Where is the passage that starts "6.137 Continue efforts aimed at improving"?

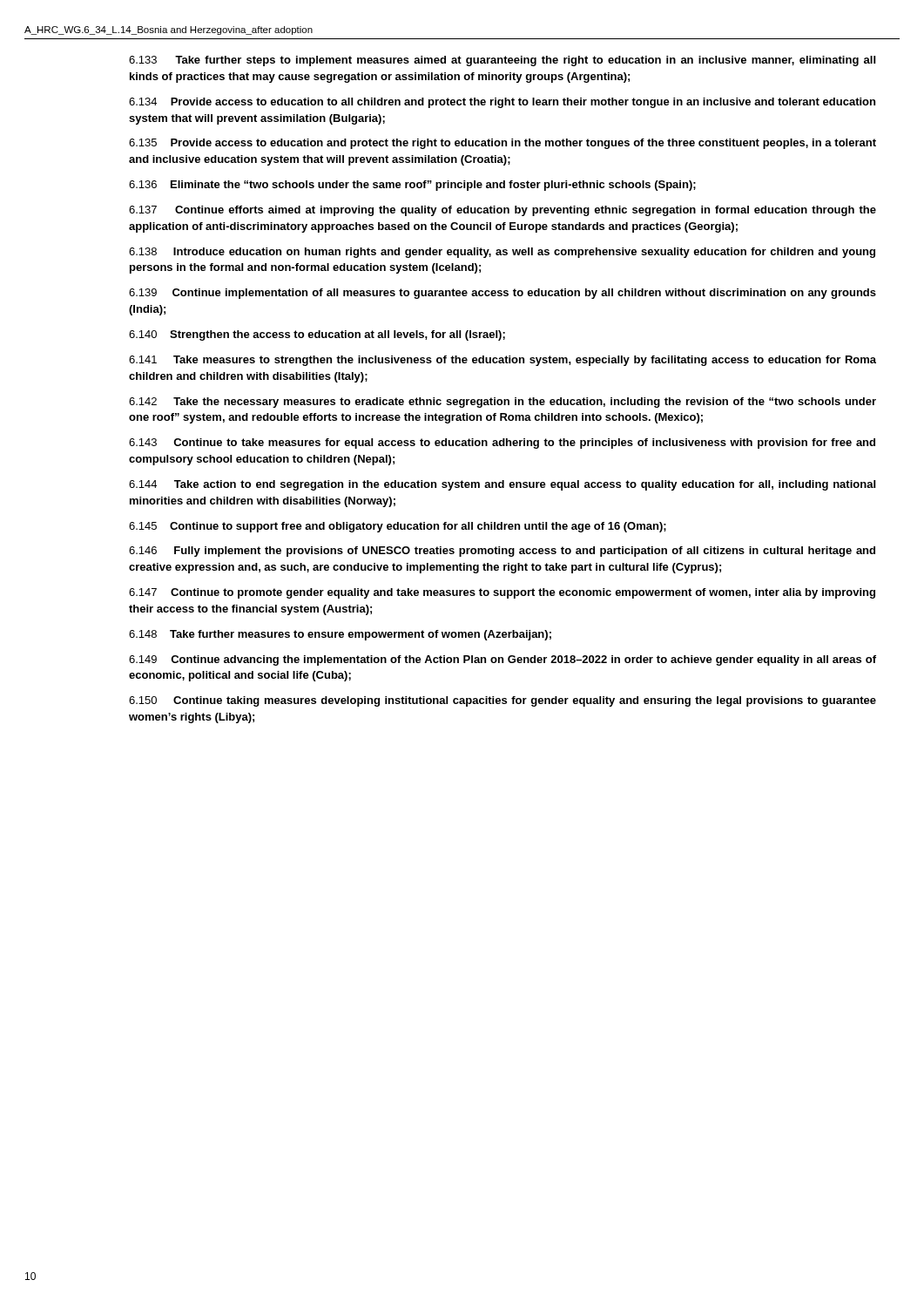pos(503,218)
